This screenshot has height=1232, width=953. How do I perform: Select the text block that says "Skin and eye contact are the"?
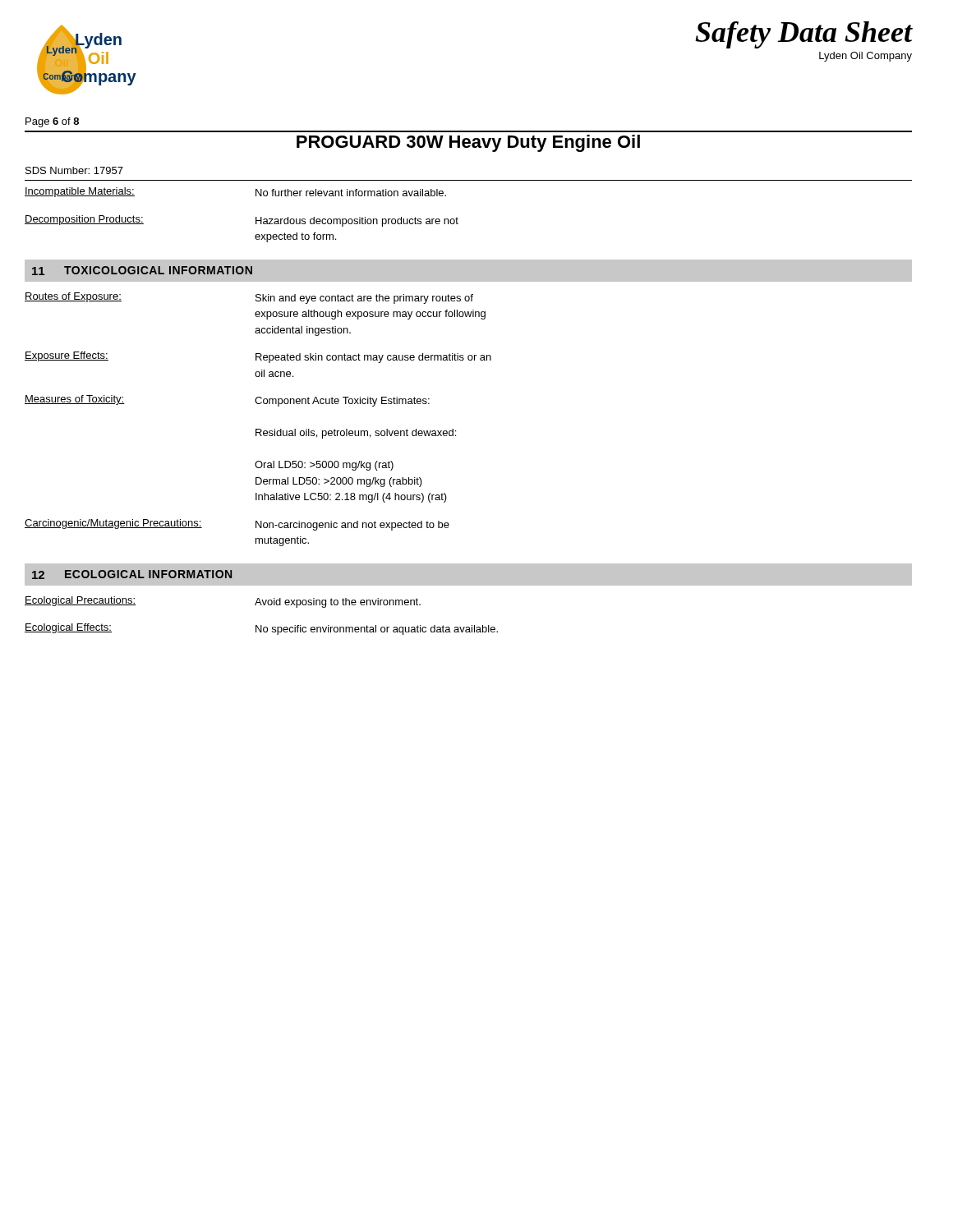[370, 313]
